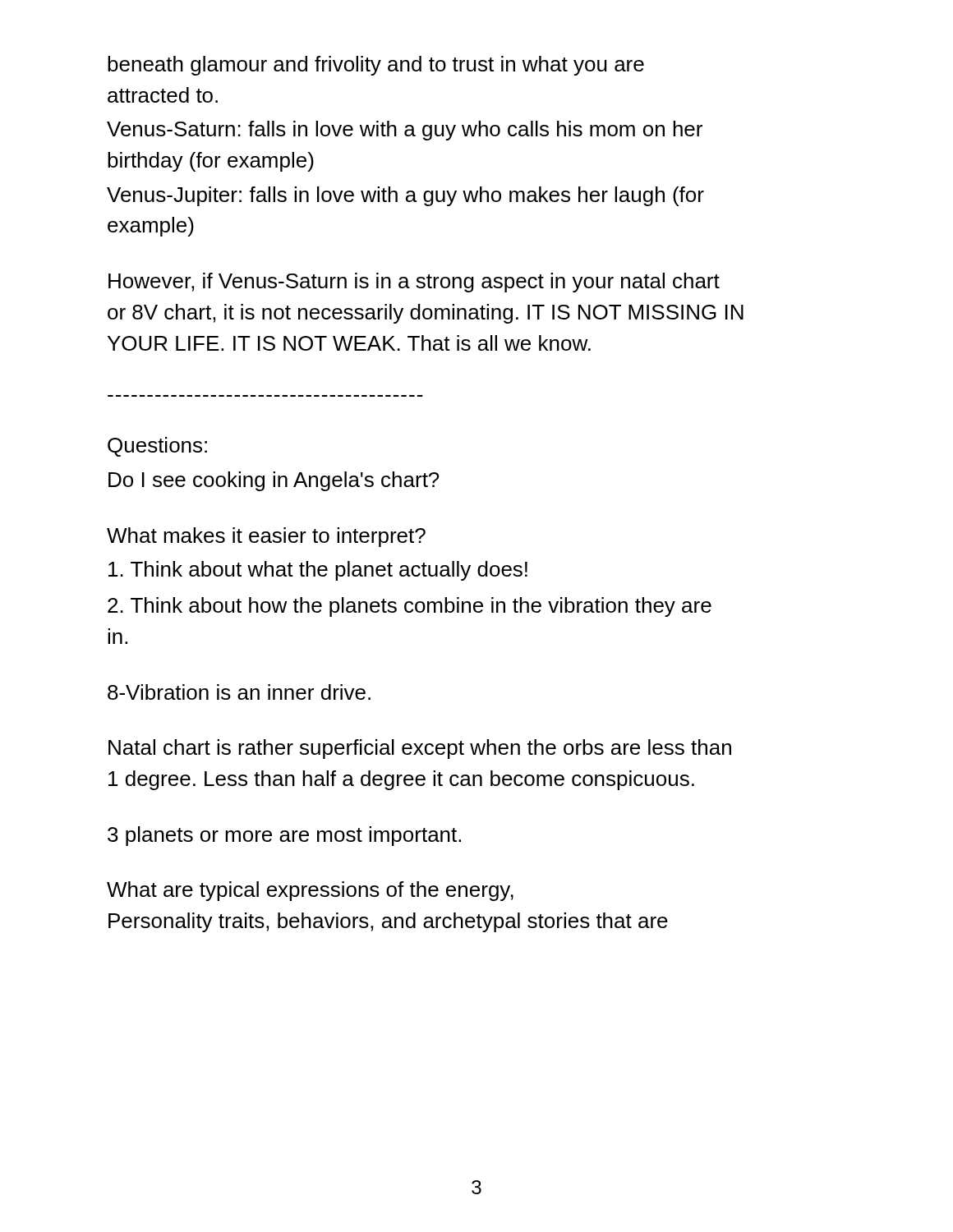The image size is (953, 1232).
Task: Find the element starting "Natal chart is rather superficial except"
Action: pos(476,764)
